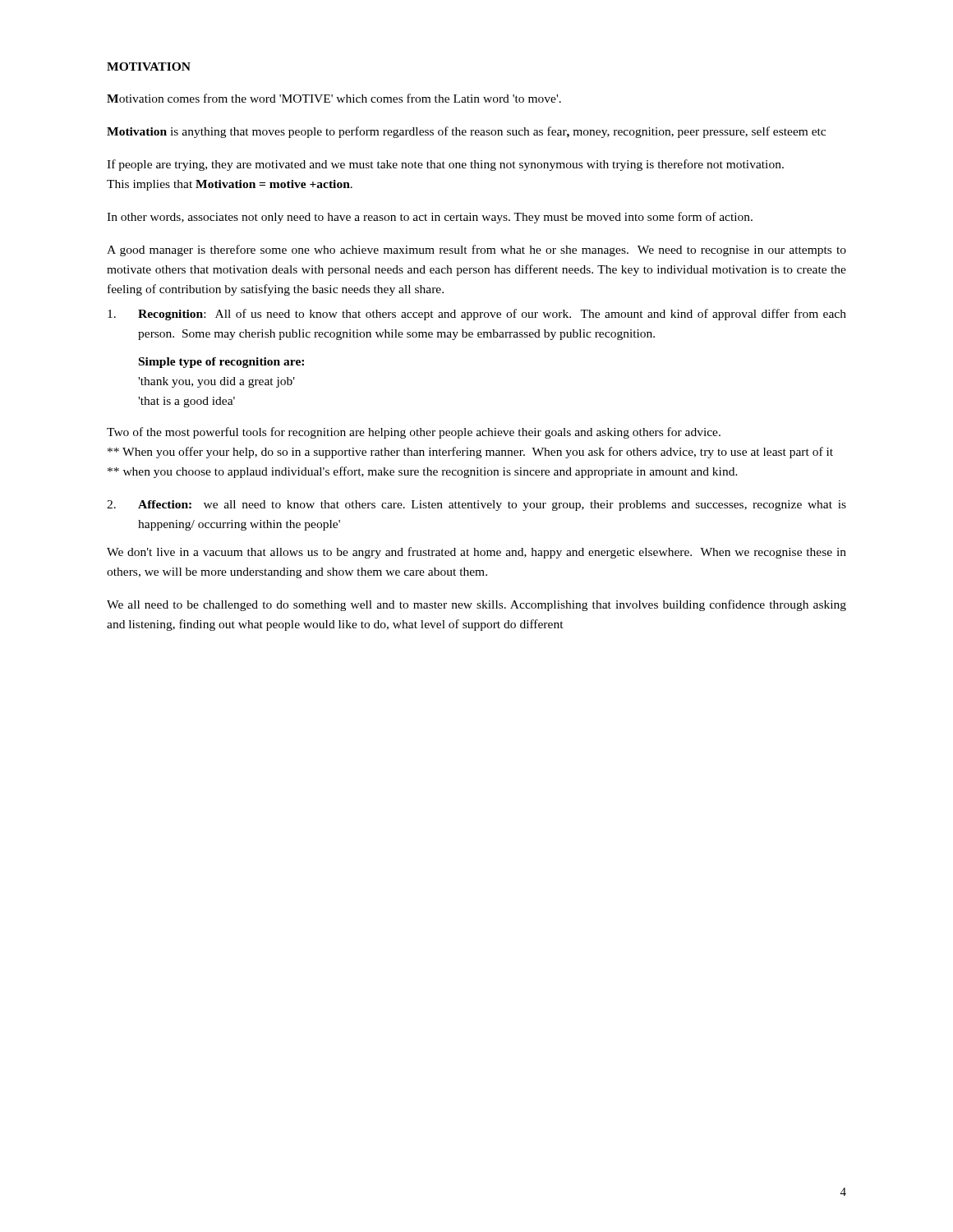
Task: Click on the text block that says "If people are trying, they are motivated and"
Action: [x=446, y=174]
